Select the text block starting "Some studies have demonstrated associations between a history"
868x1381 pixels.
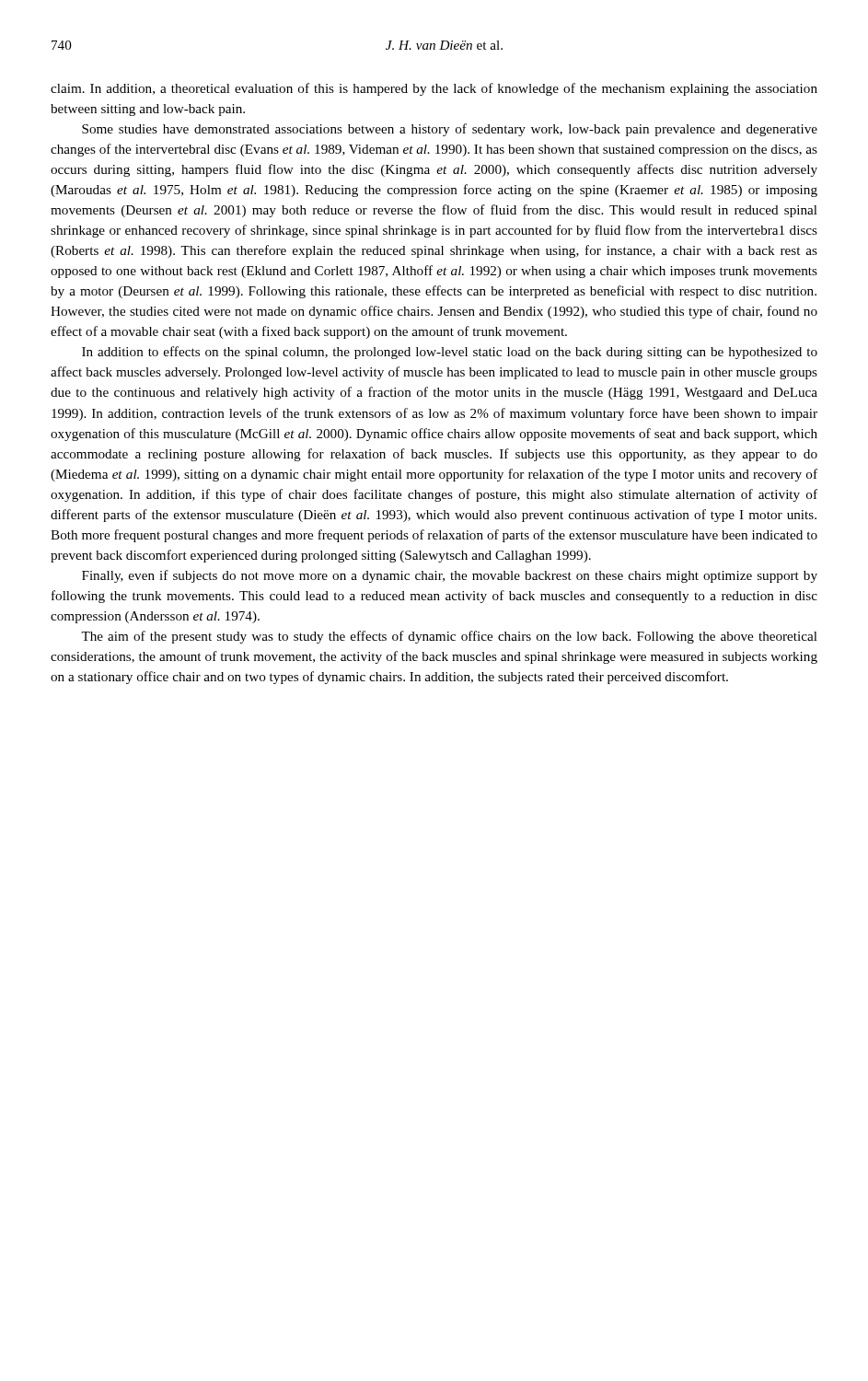coord(434,230)
